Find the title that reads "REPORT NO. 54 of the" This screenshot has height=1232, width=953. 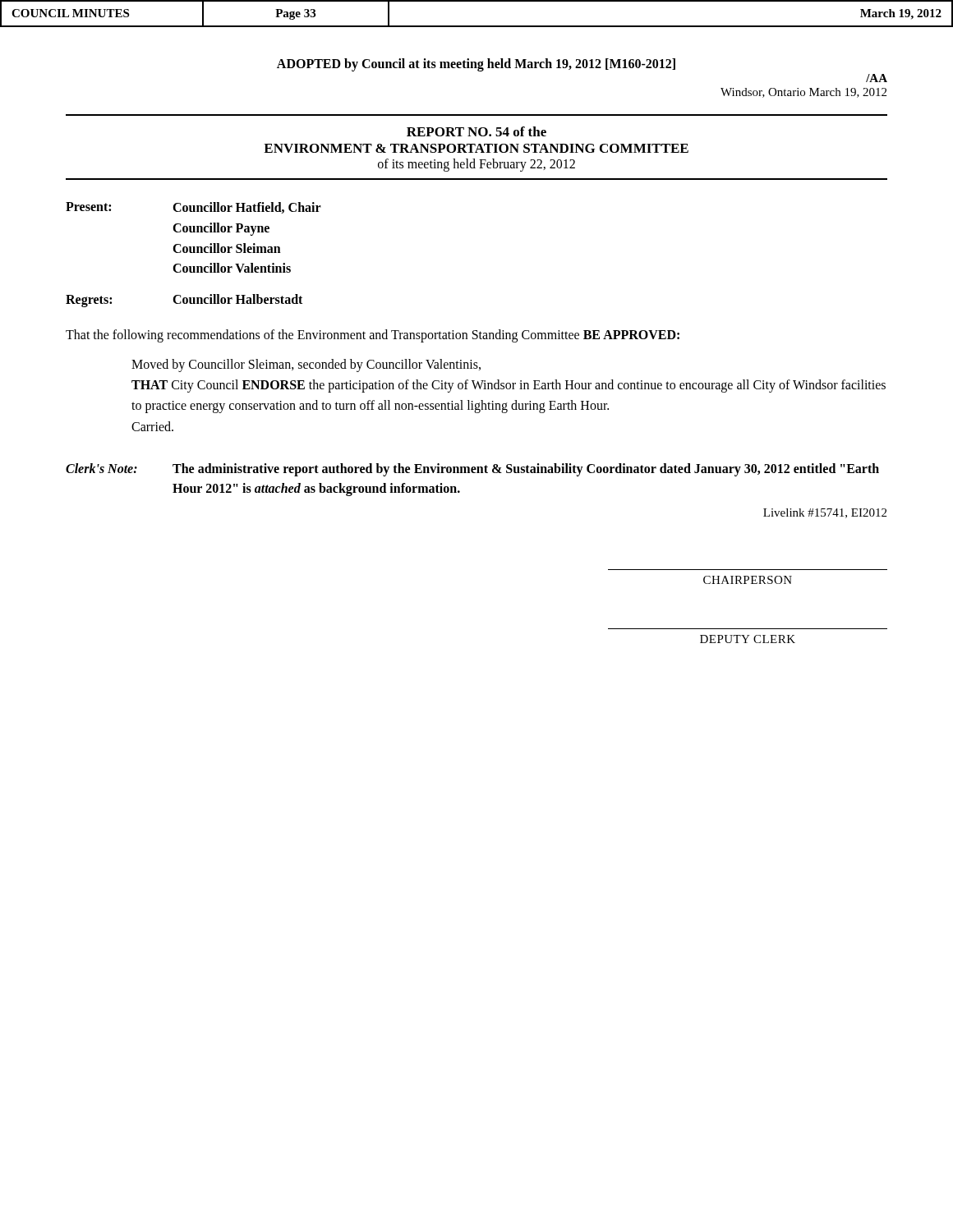tap(476, 148)
